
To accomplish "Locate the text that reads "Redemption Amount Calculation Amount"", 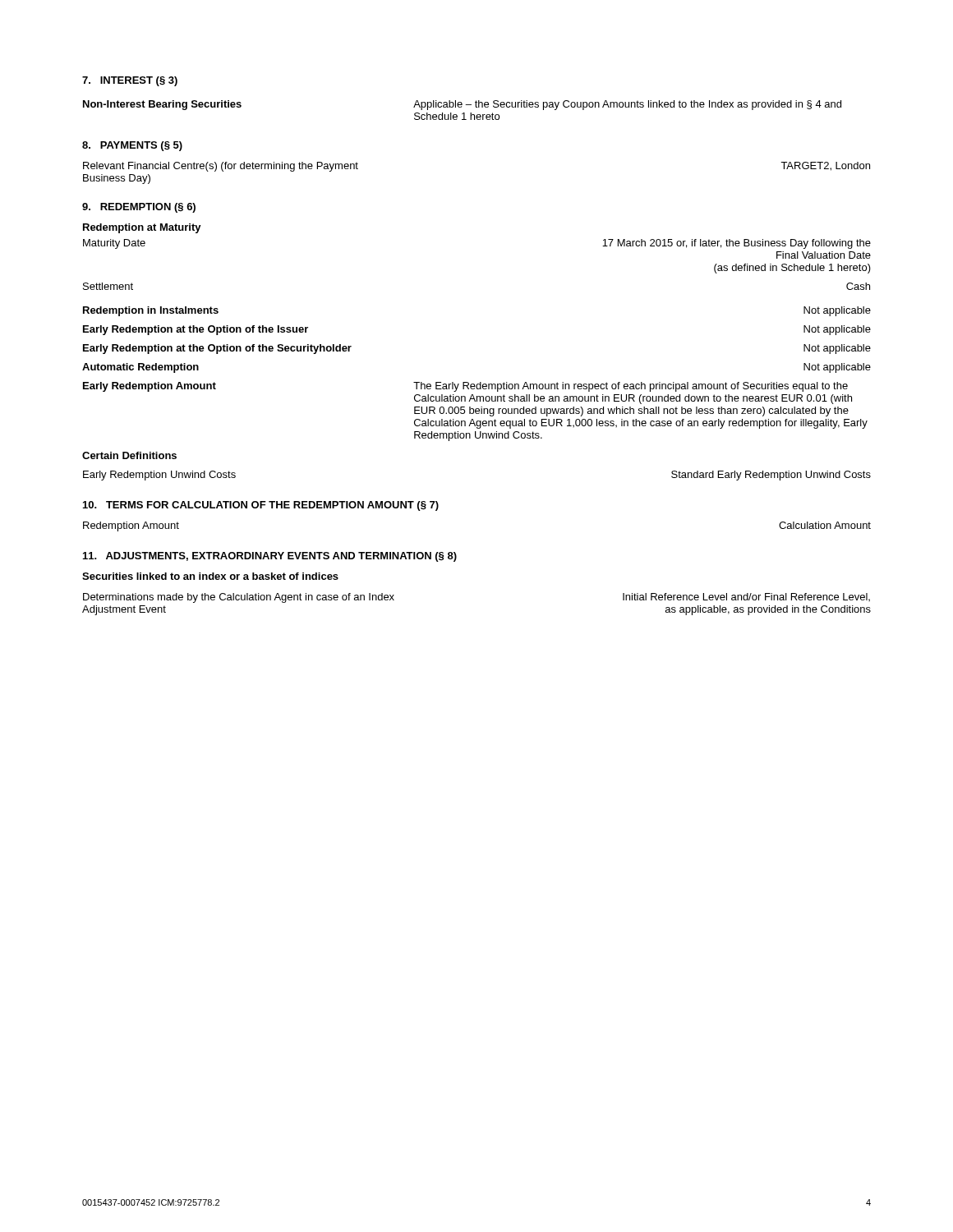I will point(134,526).
